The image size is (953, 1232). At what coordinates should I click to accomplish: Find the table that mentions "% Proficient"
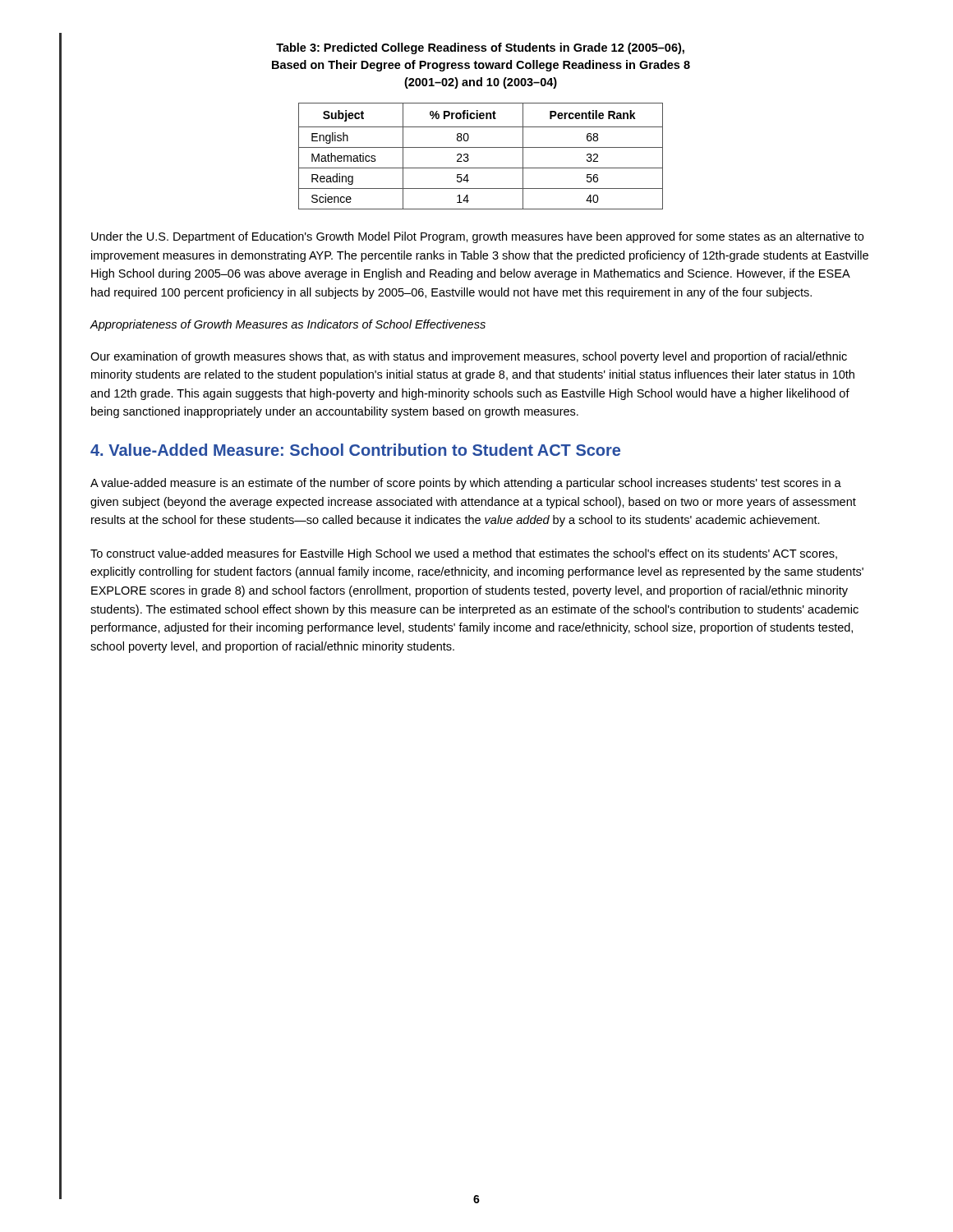pyautogui.click(x=481, y=156)
